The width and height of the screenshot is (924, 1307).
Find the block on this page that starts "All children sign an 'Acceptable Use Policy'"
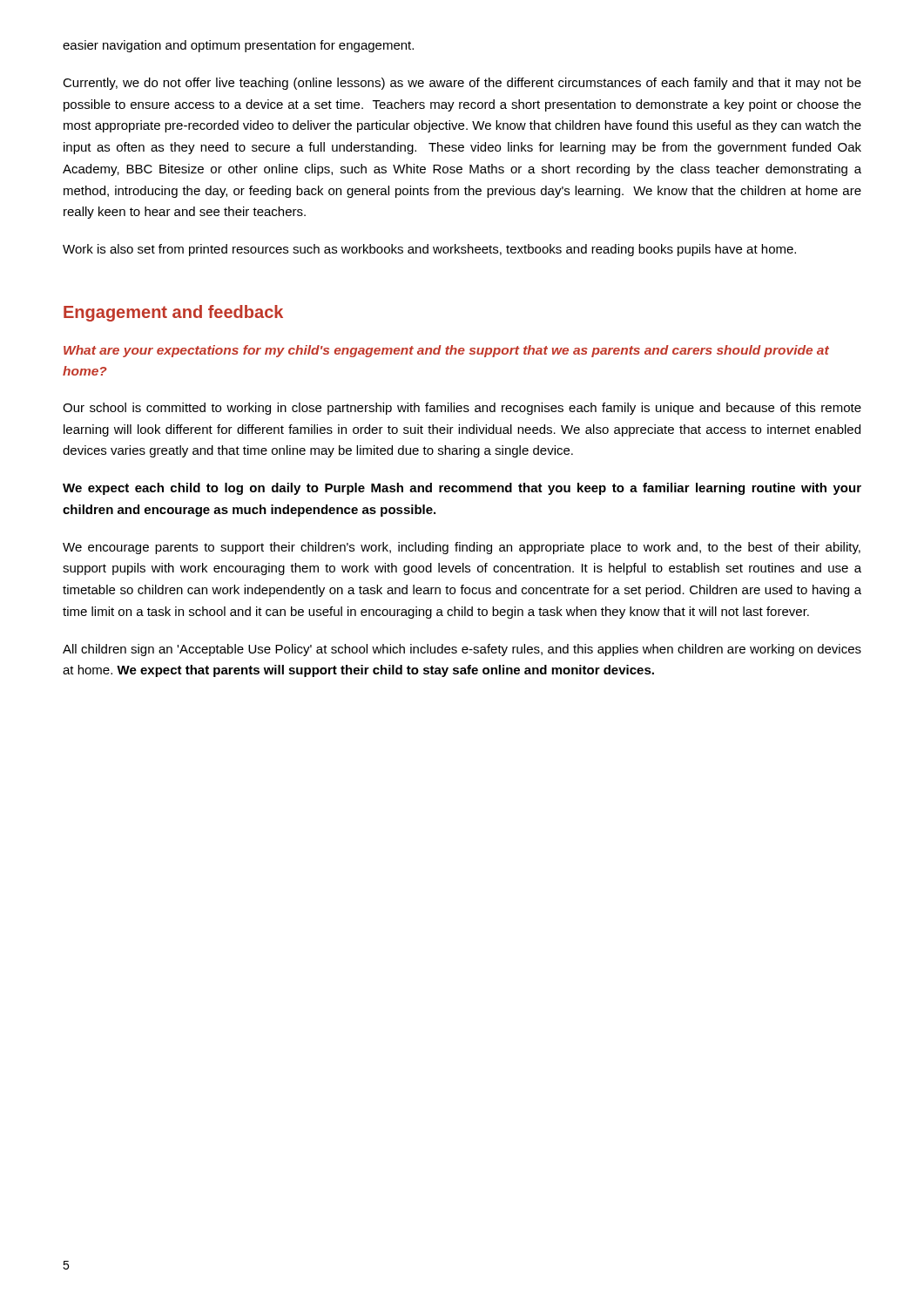point(462,660)
